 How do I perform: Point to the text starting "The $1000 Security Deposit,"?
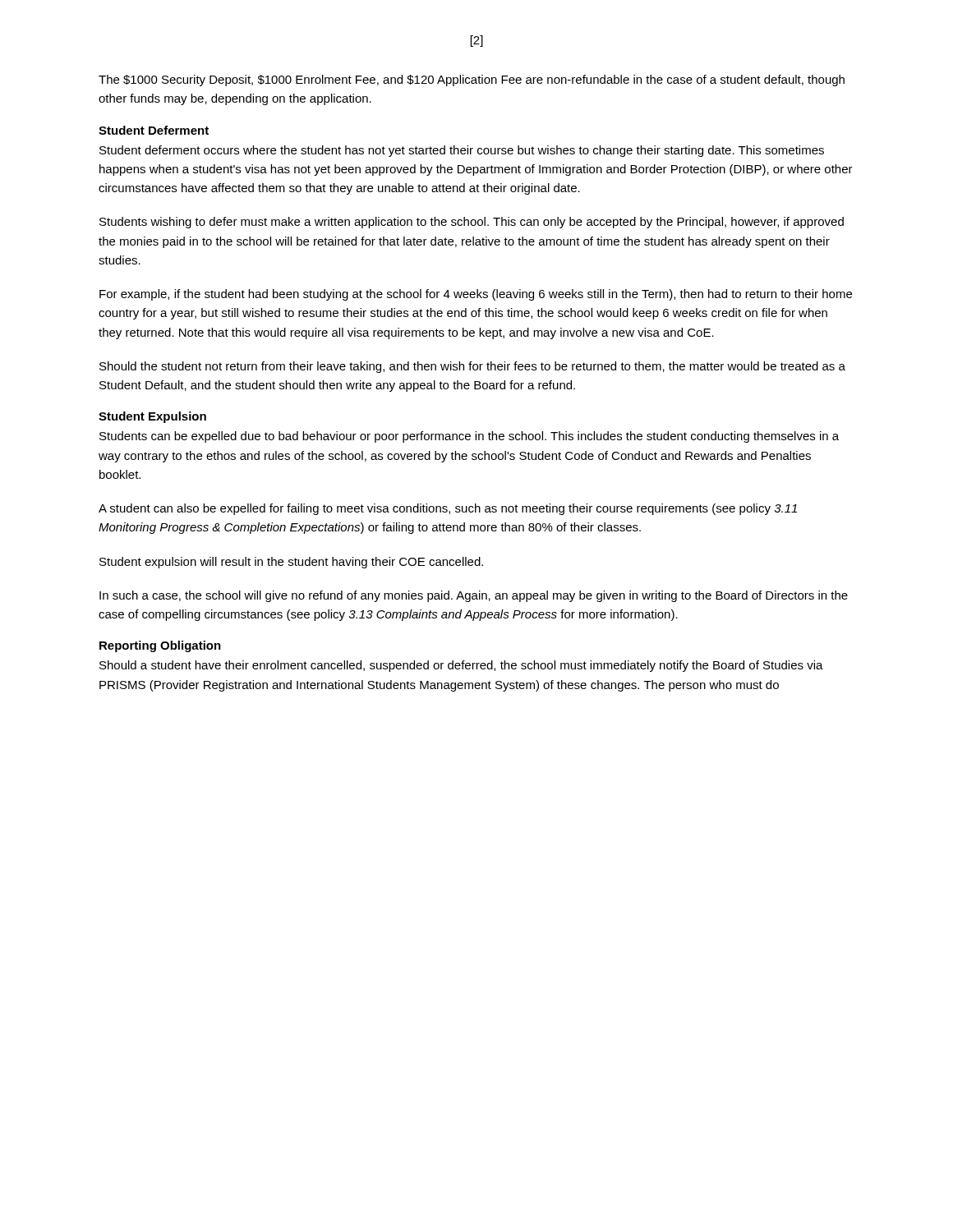coord(472,89)
